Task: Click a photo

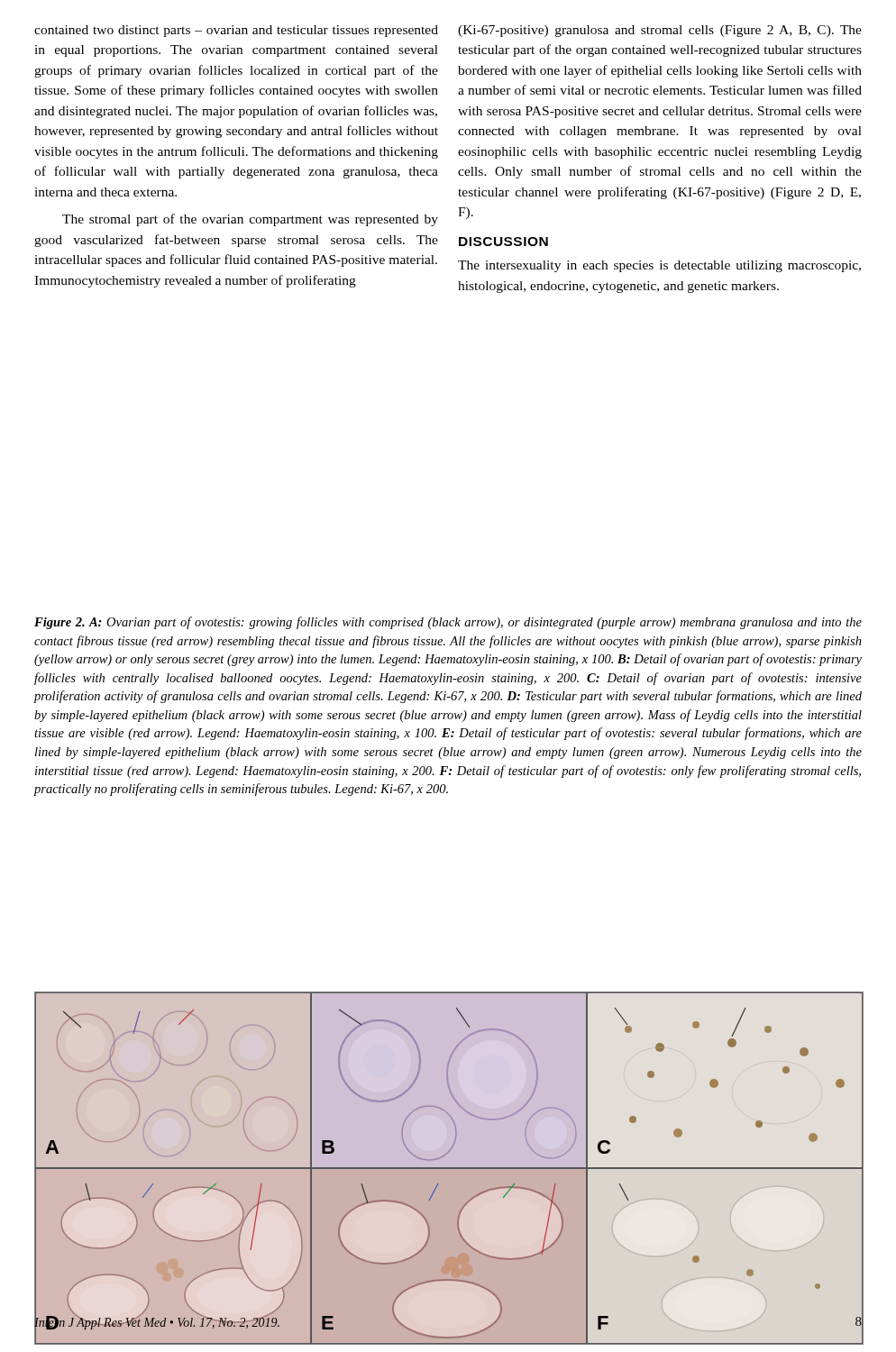Action: click(x=448, y=1171)
